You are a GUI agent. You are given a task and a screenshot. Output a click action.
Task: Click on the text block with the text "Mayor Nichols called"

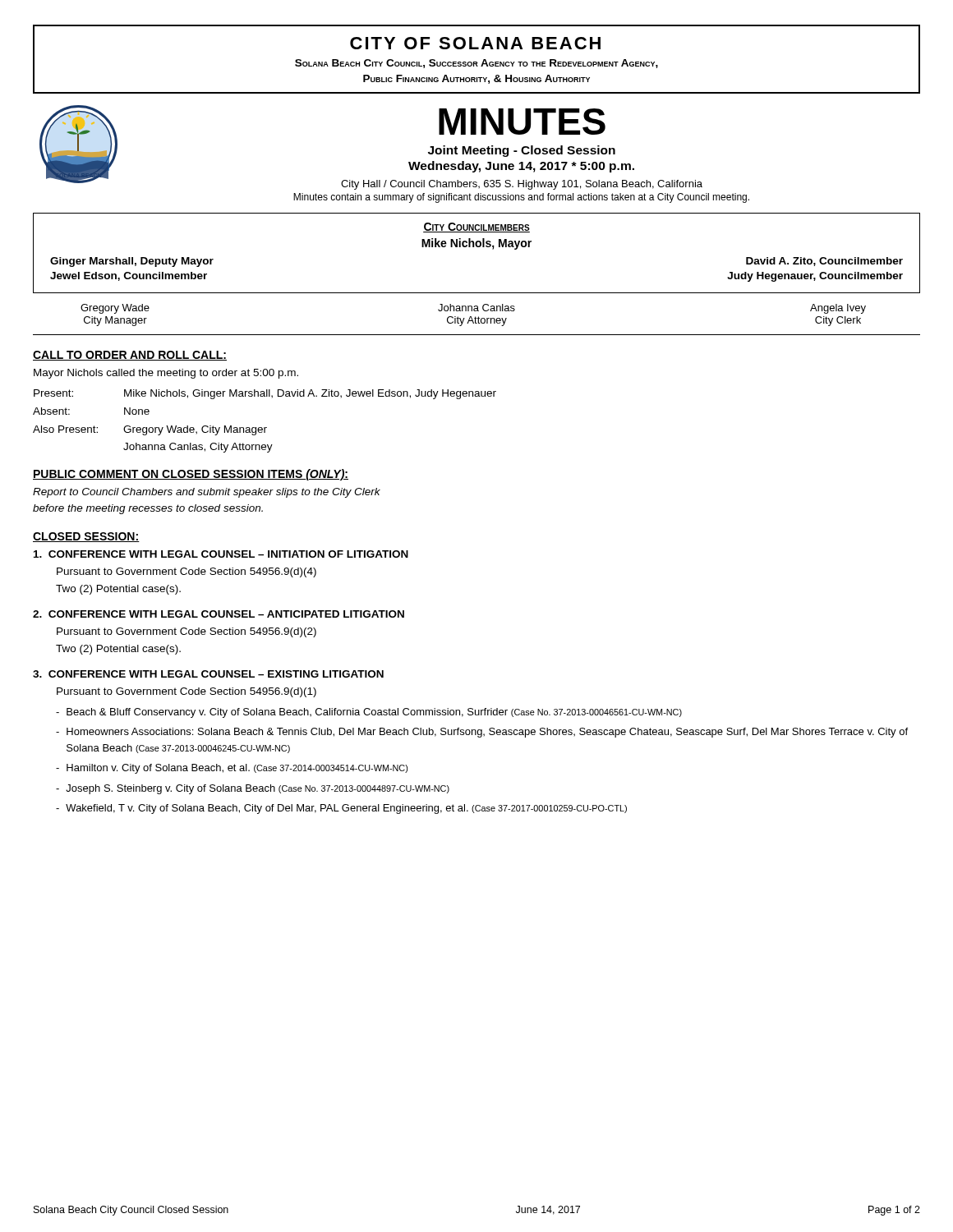(x=166, y=373)
